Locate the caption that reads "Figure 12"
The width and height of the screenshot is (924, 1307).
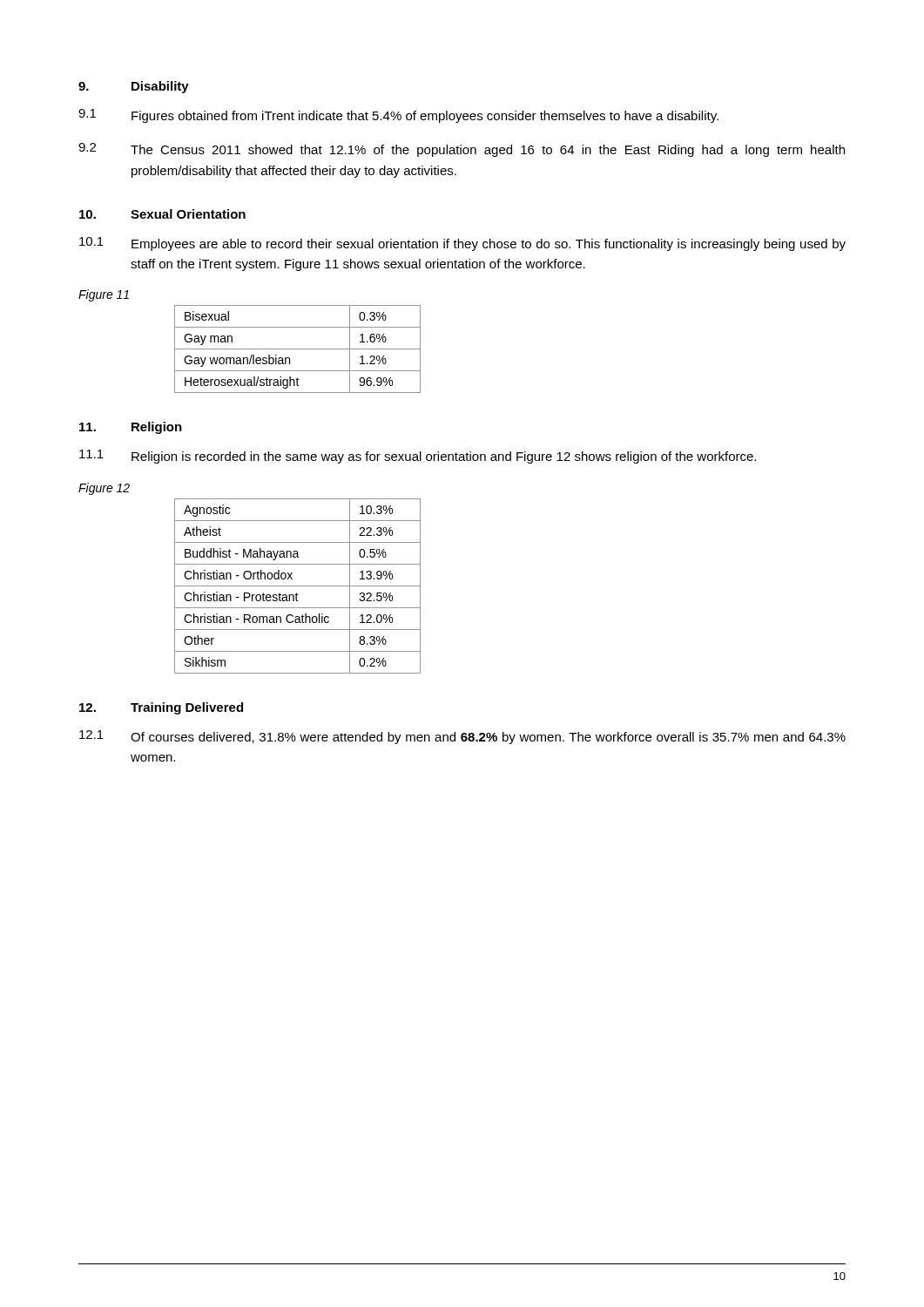[104, 488]
